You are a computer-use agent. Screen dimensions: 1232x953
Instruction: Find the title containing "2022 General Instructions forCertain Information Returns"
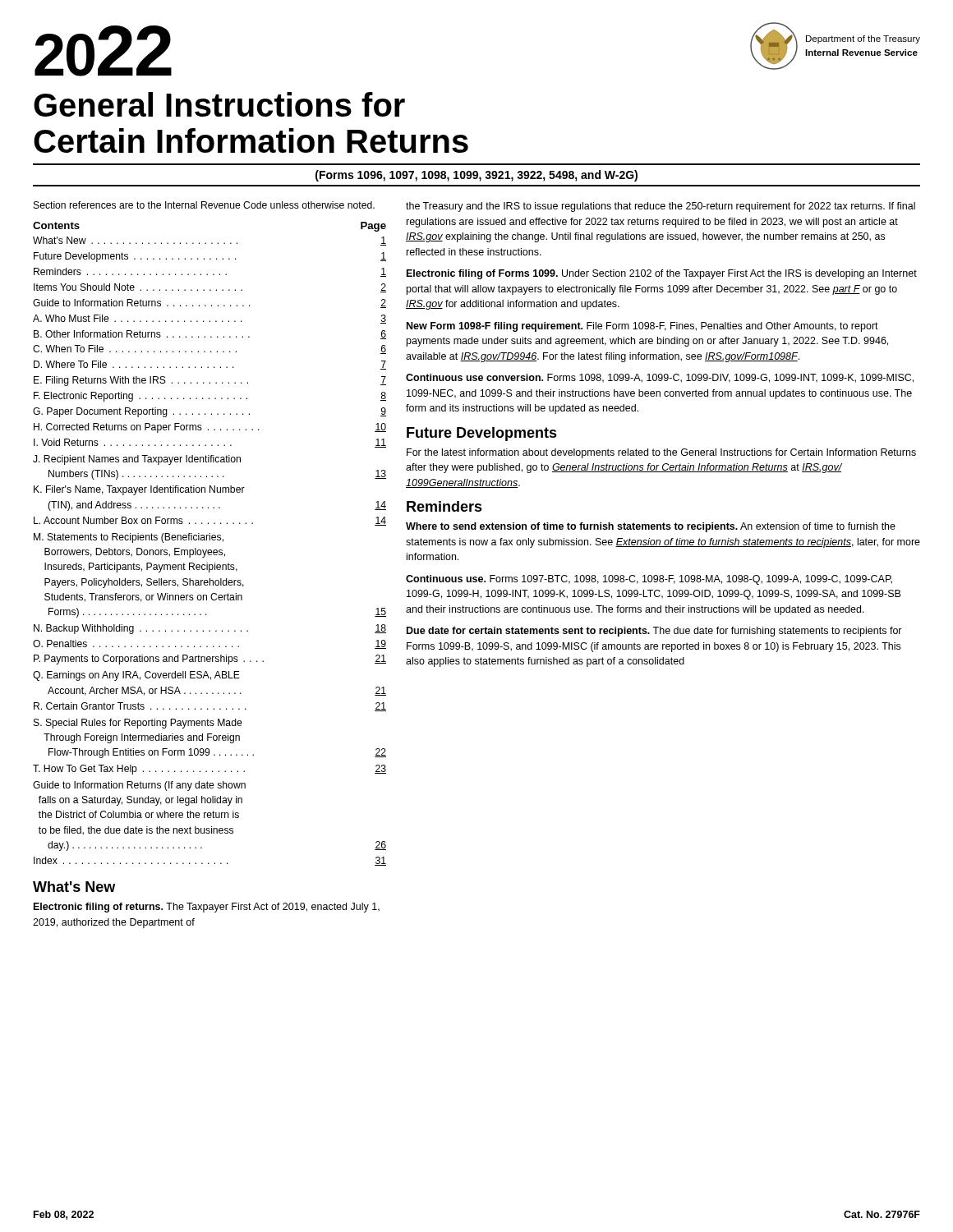point(251,87)
